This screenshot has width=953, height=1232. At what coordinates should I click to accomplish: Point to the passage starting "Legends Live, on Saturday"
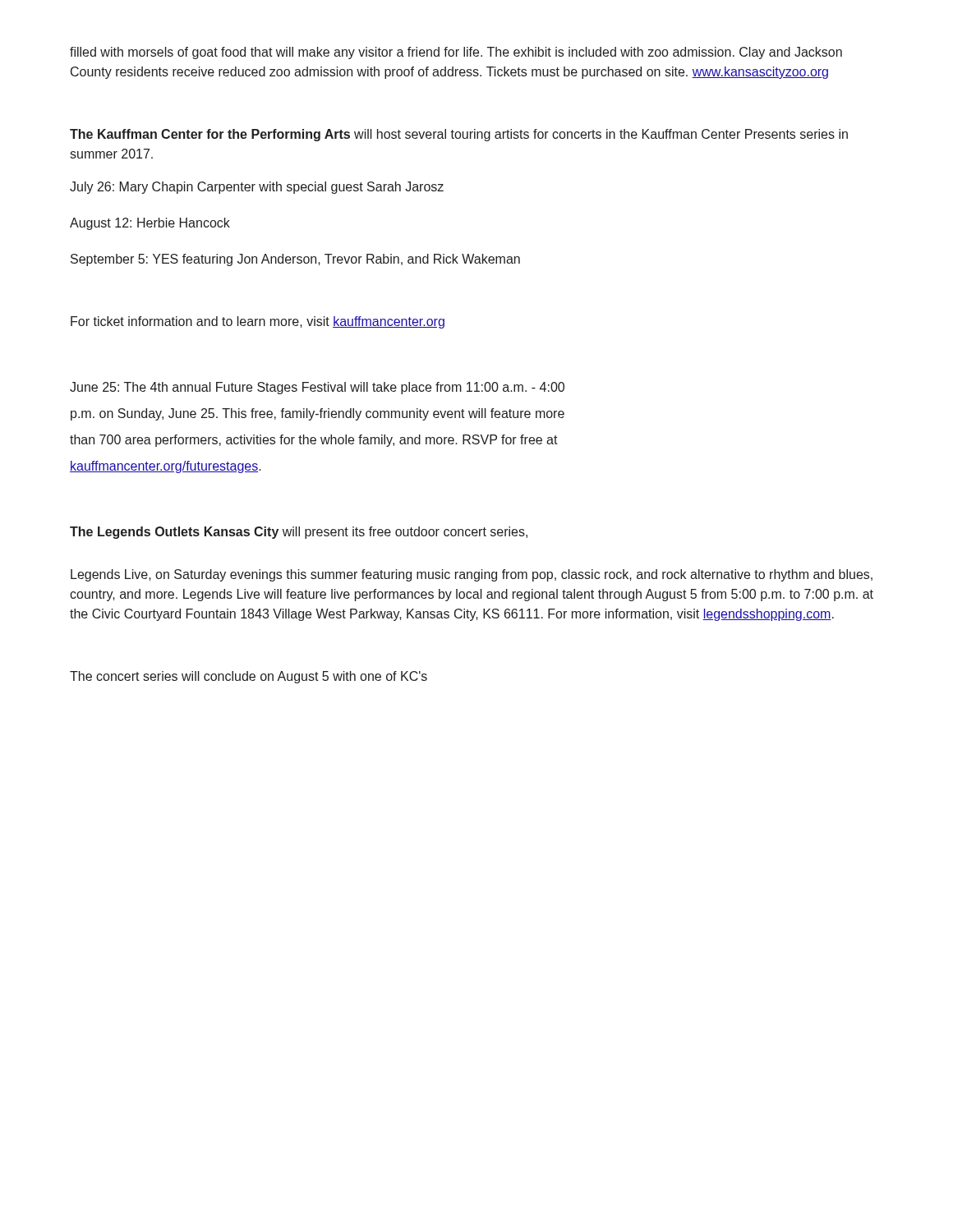pos(472,594)
